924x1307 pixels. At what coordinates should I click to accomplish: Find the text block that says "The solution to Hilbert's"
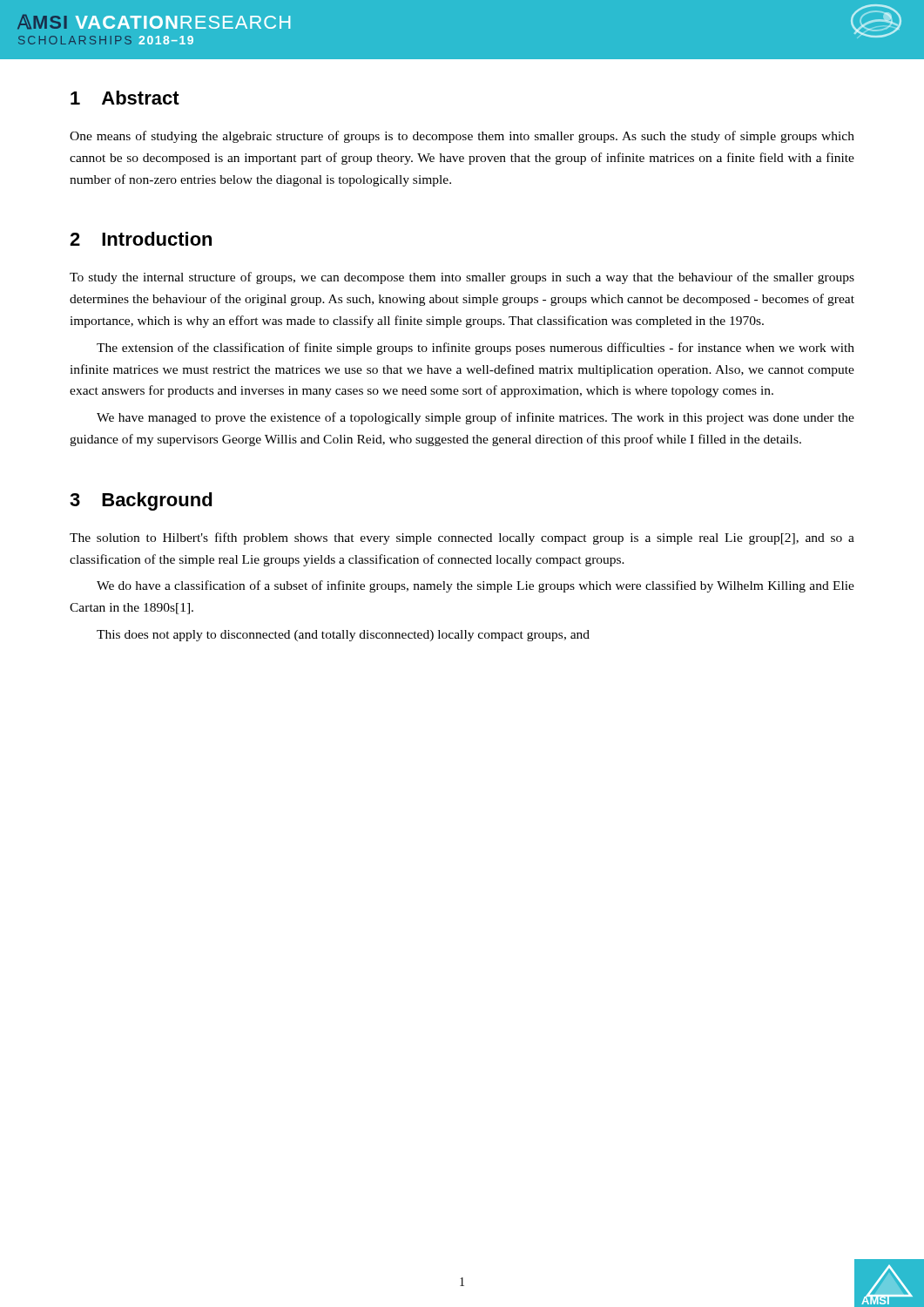tap(462, 548)
